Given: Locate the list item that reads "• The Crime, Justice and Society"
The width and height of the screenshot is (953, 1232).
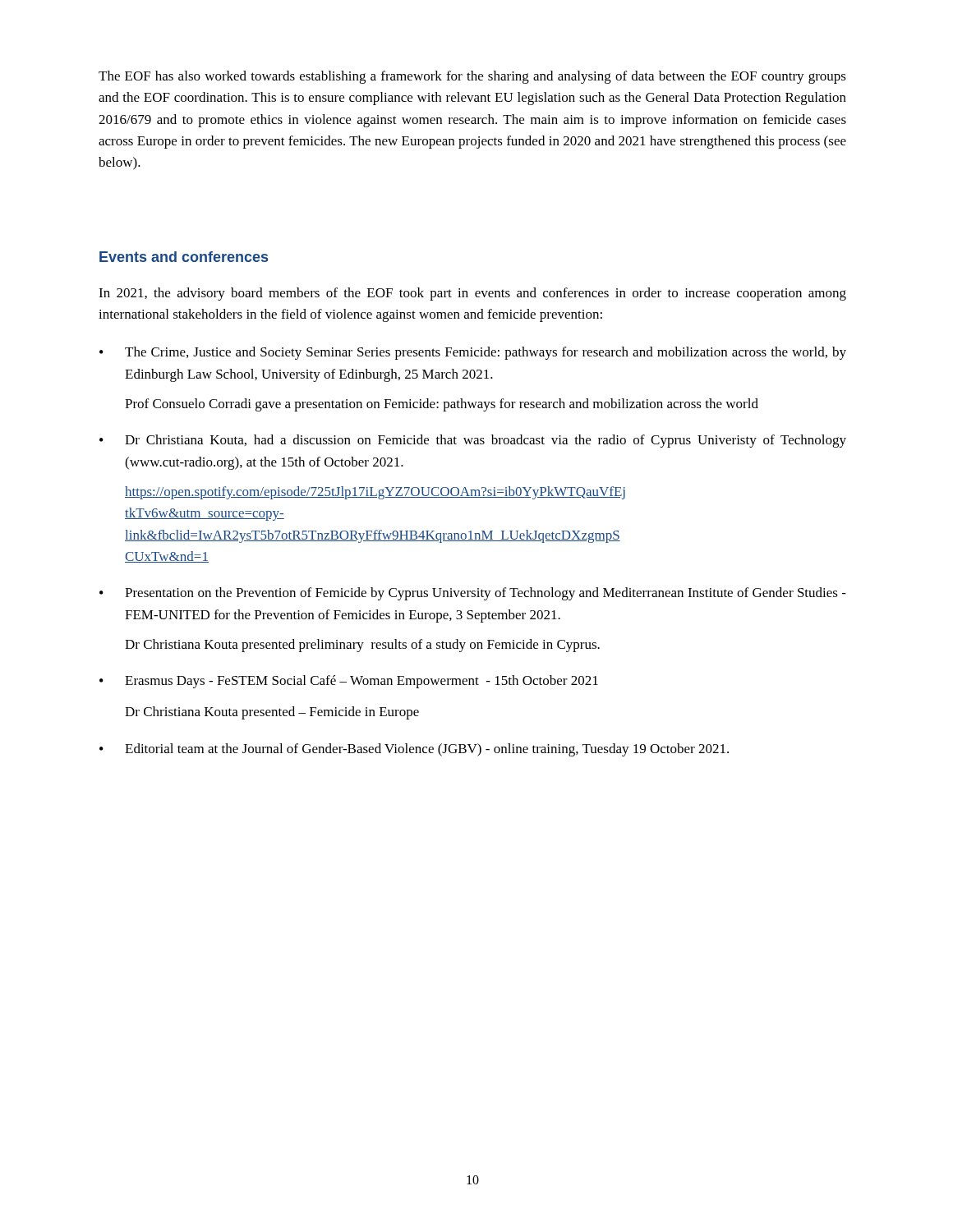Looking at the screenshot, I should [472, 378].
